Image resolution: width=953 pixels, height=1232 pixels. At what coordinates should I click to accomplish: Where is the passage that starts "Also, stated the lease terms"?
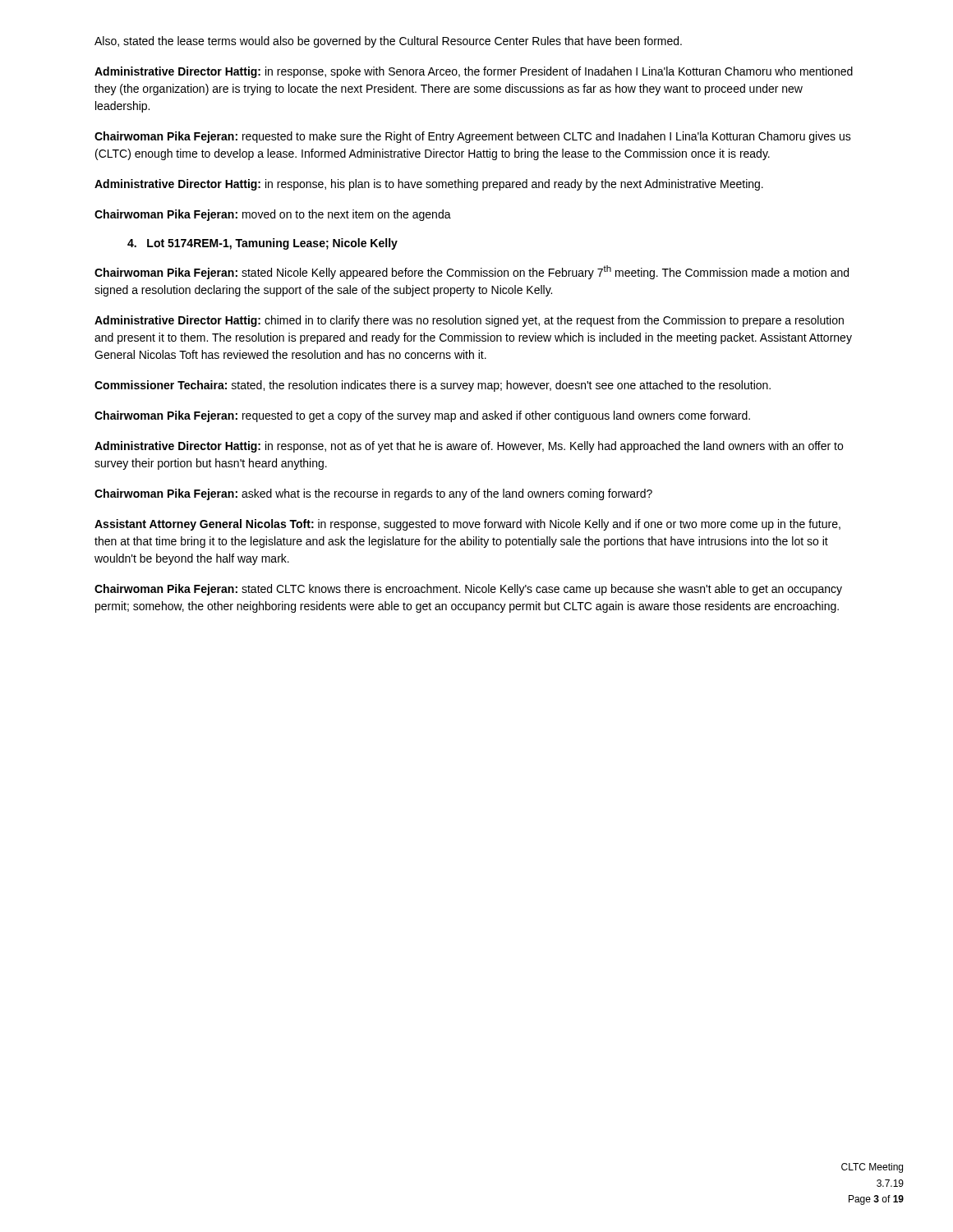pyautogui.click(x=389, y=41)
